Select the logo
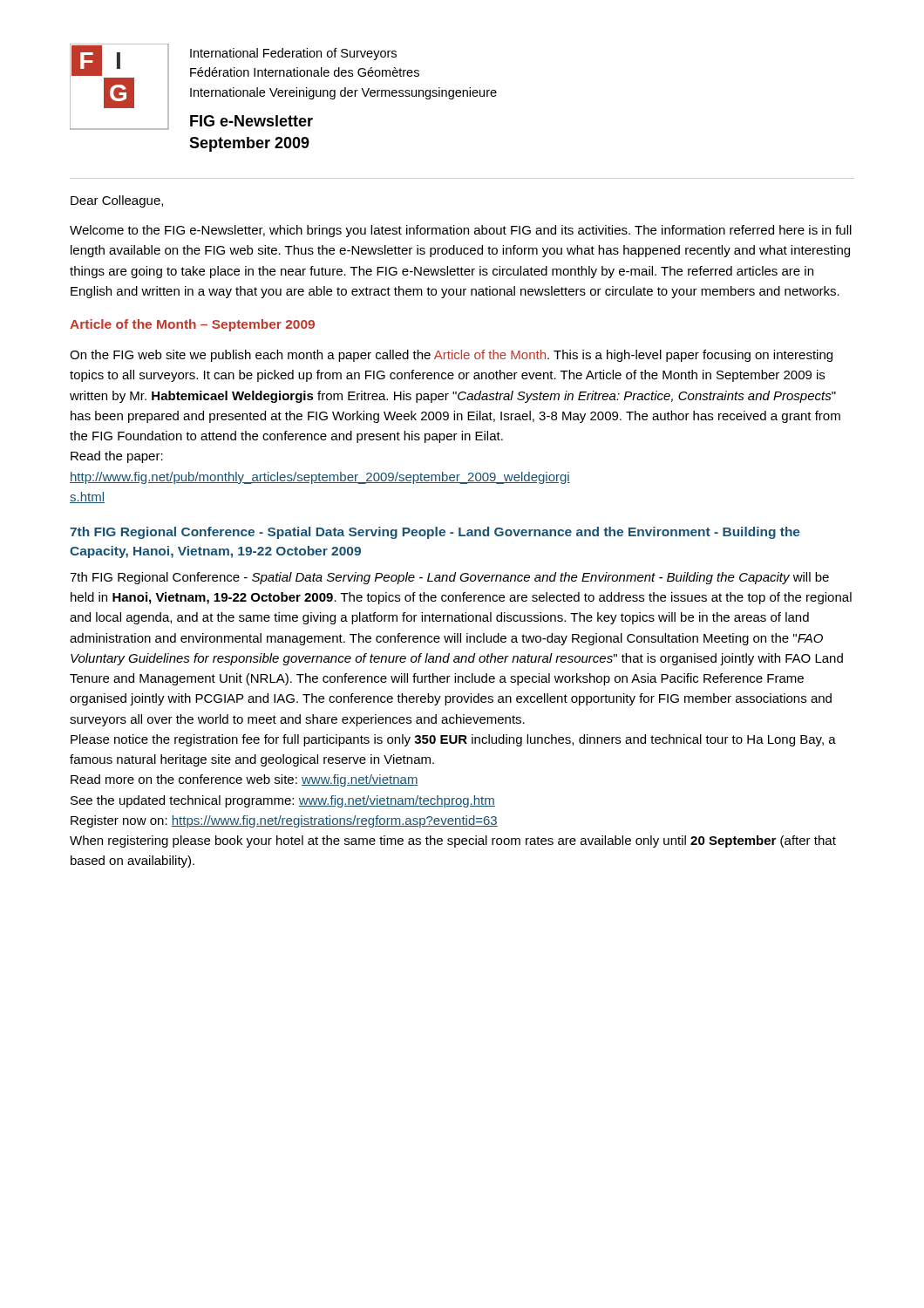This screenshot has height=1308, width=924. pos(120,88)
